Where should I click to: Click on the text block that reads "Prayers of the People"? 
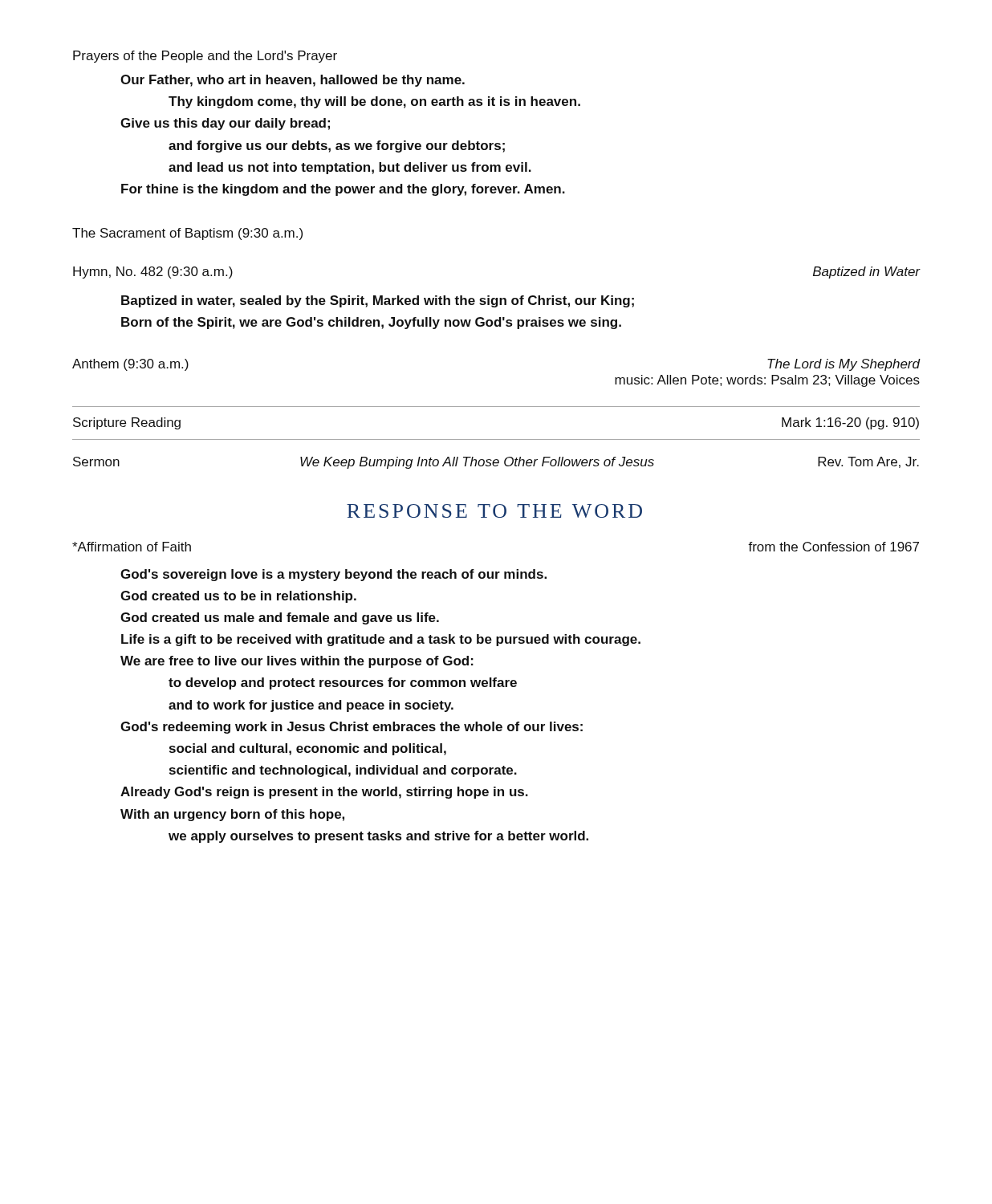coord(205,56)
